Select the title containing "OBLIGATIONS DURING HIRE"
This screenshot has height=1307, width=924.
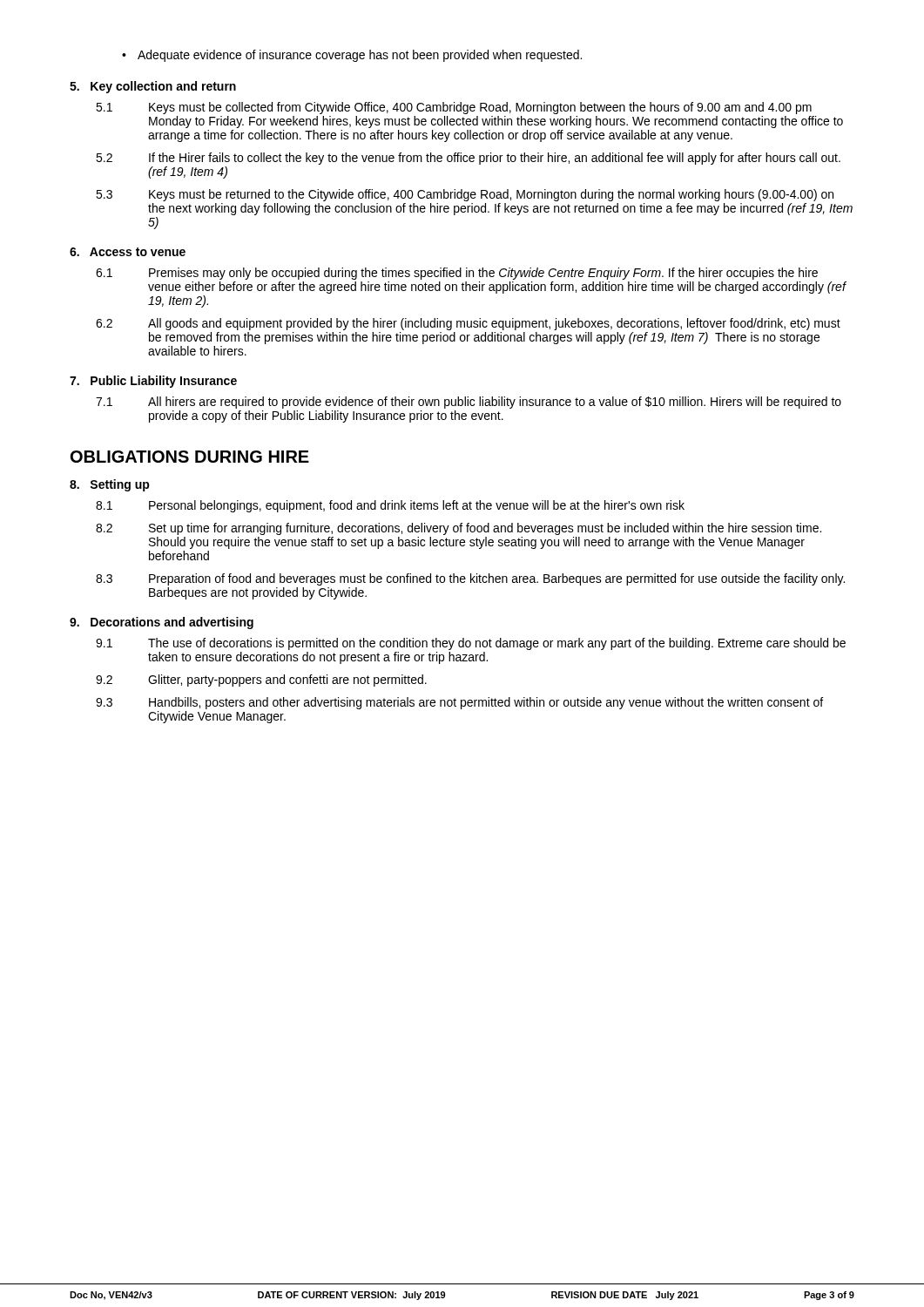[190, 457]
